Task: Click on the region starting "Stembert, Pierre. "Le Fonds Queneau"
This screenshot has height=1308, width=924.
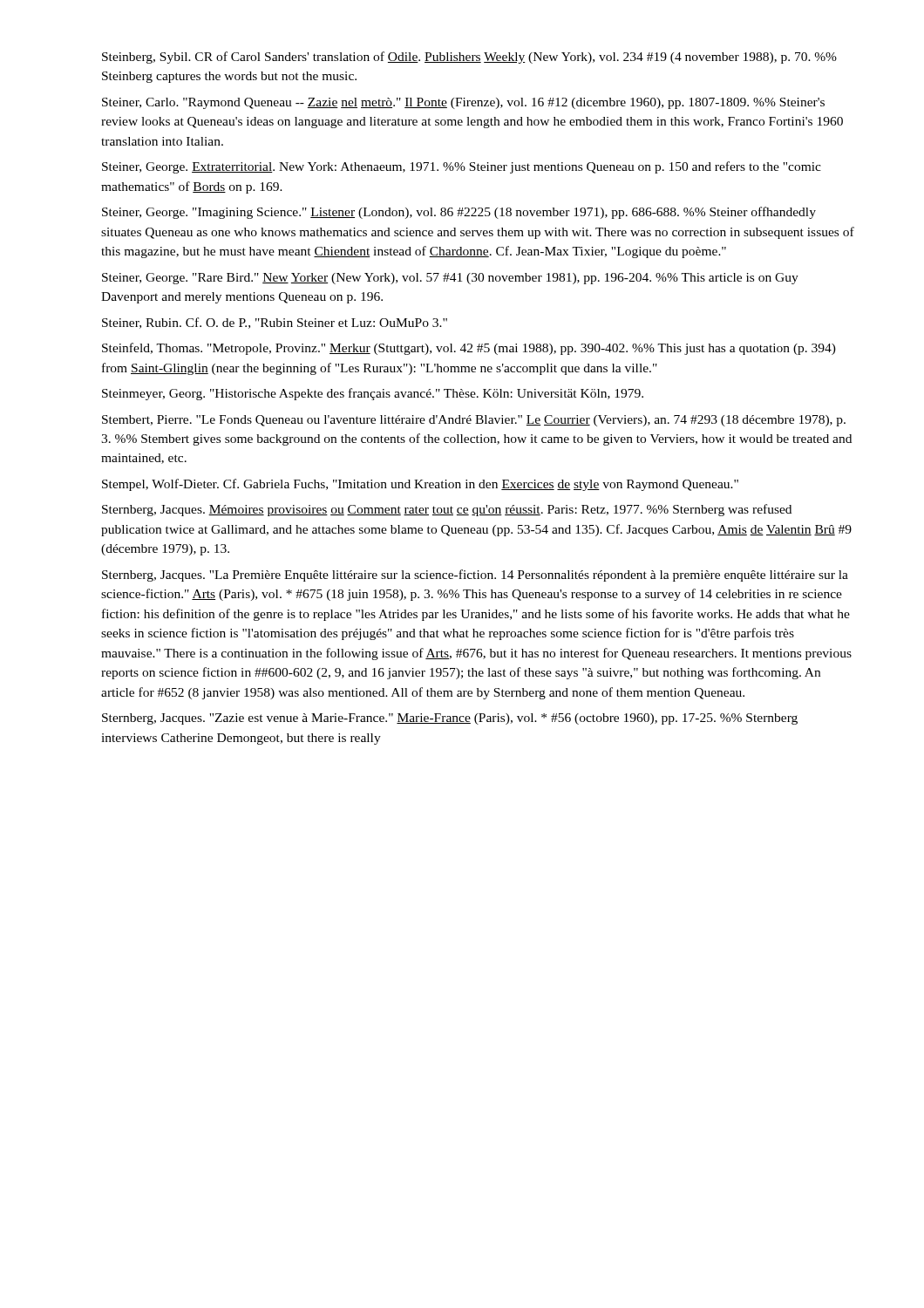Action: coord(462,439)
